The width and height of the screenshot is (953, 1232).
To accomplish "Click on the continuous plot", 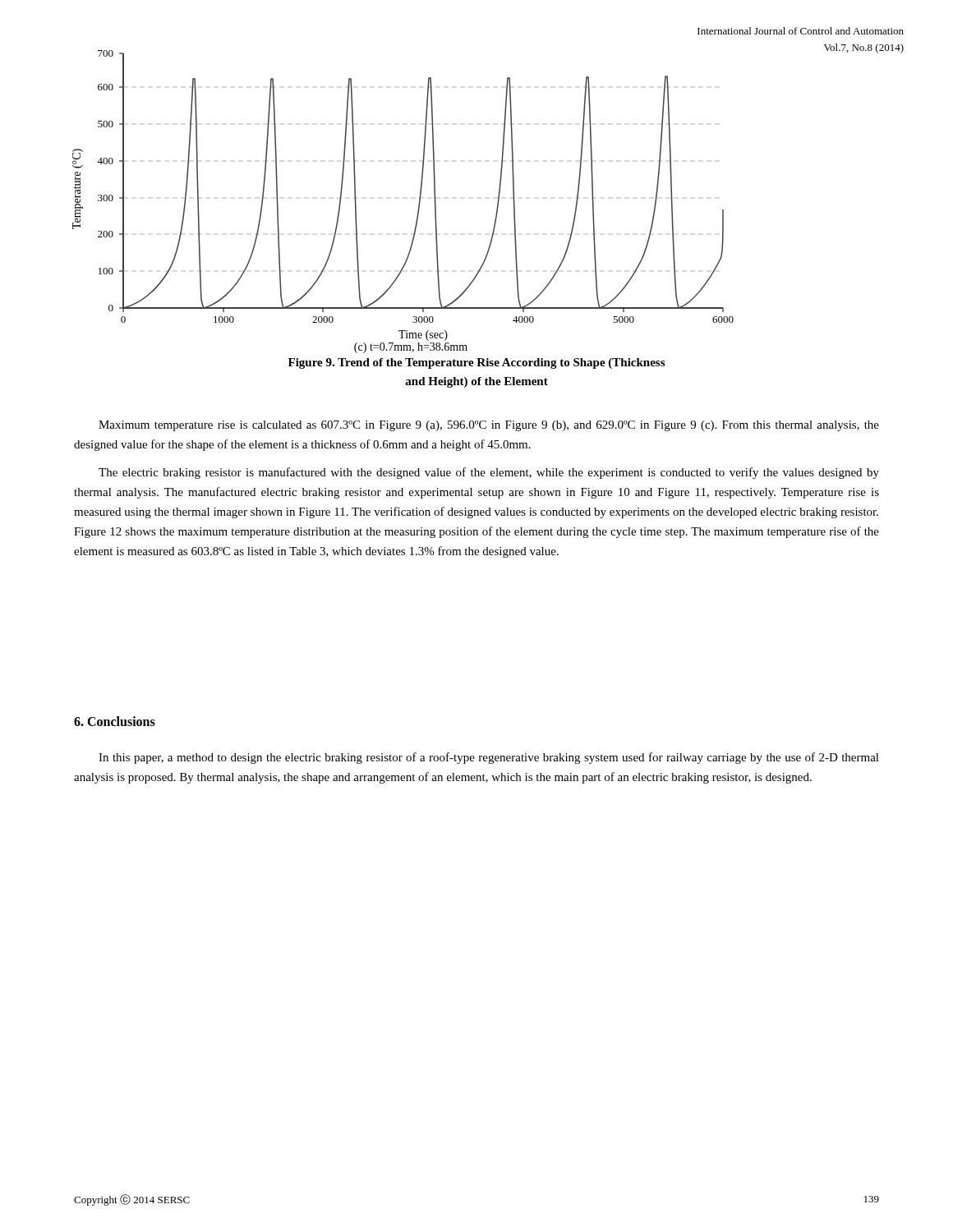I will point(411,195).
